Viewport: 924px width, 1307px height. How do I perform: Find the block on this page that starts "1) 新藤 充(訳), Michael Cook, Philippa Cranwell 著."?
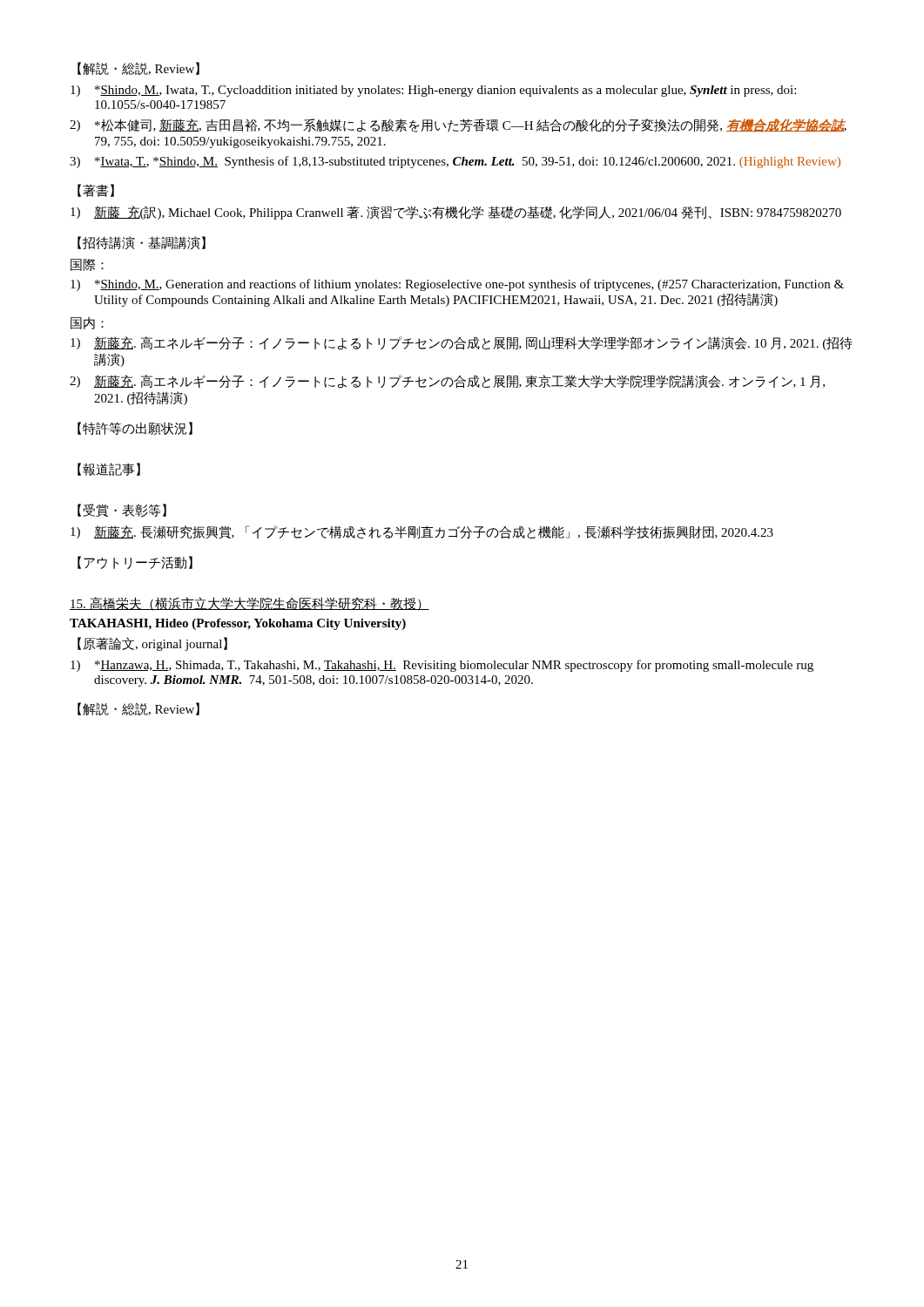462,213
